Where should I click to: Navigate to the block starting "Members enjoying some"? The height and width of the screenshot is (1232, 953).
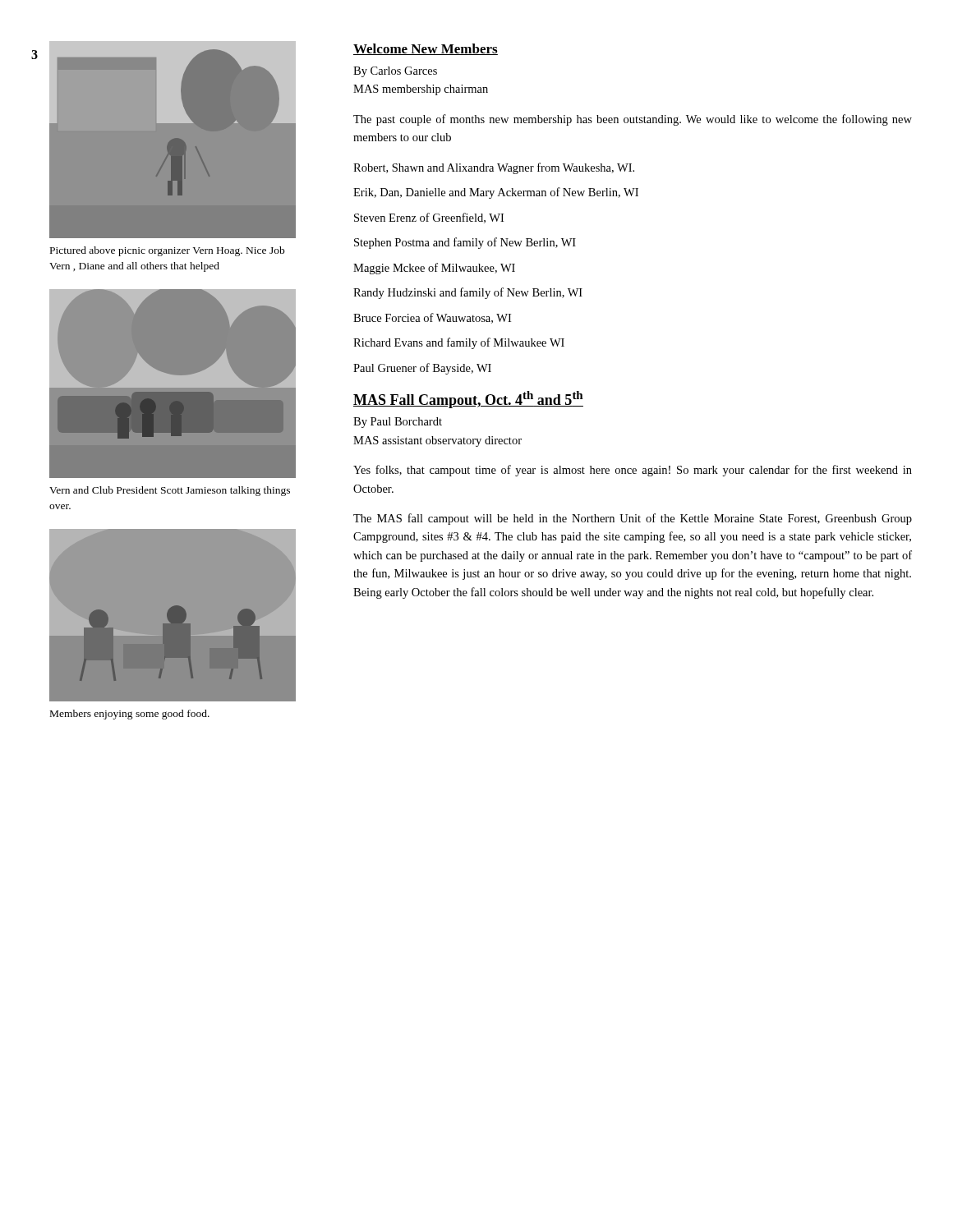coord(130,713)
